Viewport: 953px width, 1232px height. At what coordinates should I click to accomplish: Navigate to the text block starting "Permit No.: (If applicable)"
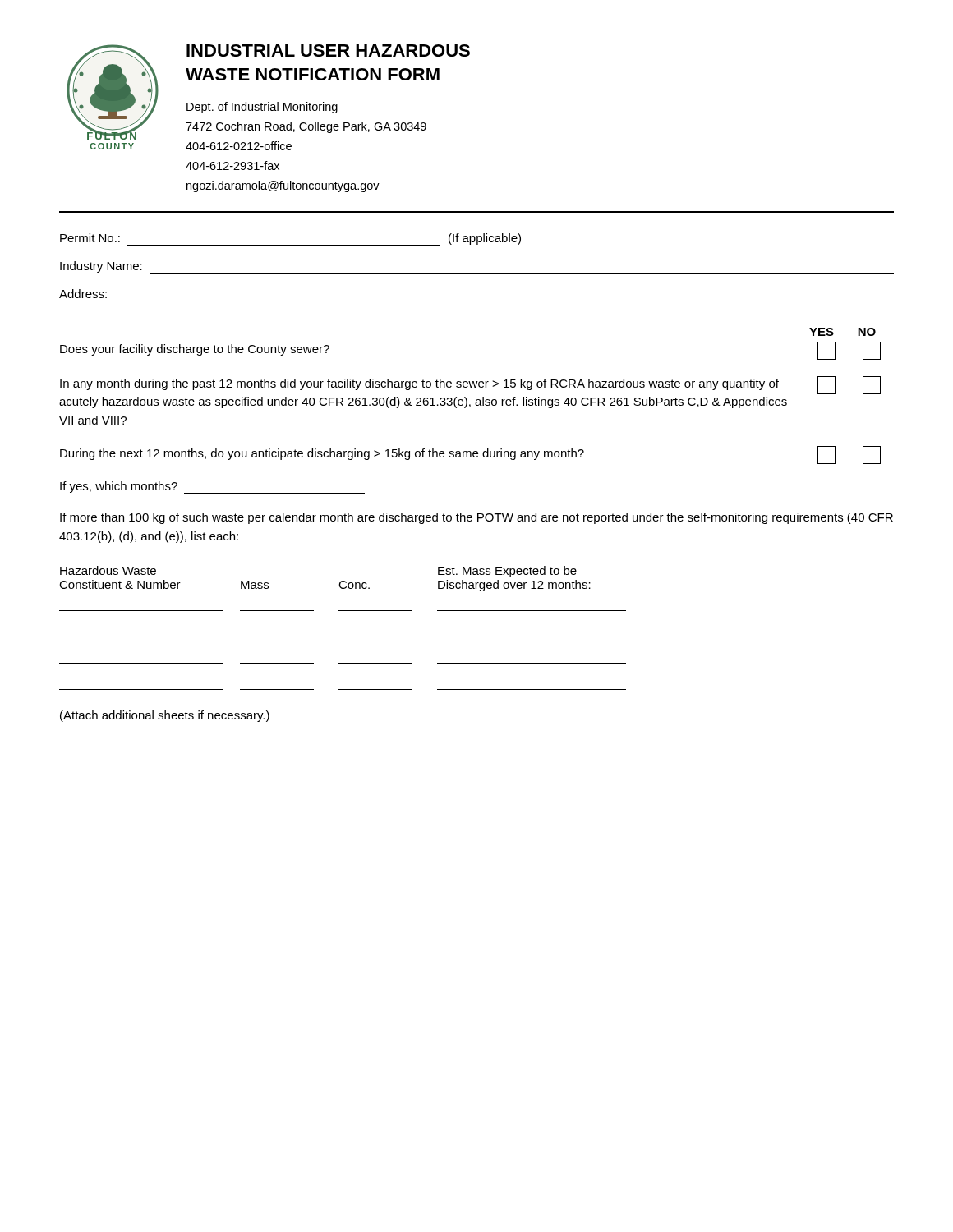coord(290,238)
